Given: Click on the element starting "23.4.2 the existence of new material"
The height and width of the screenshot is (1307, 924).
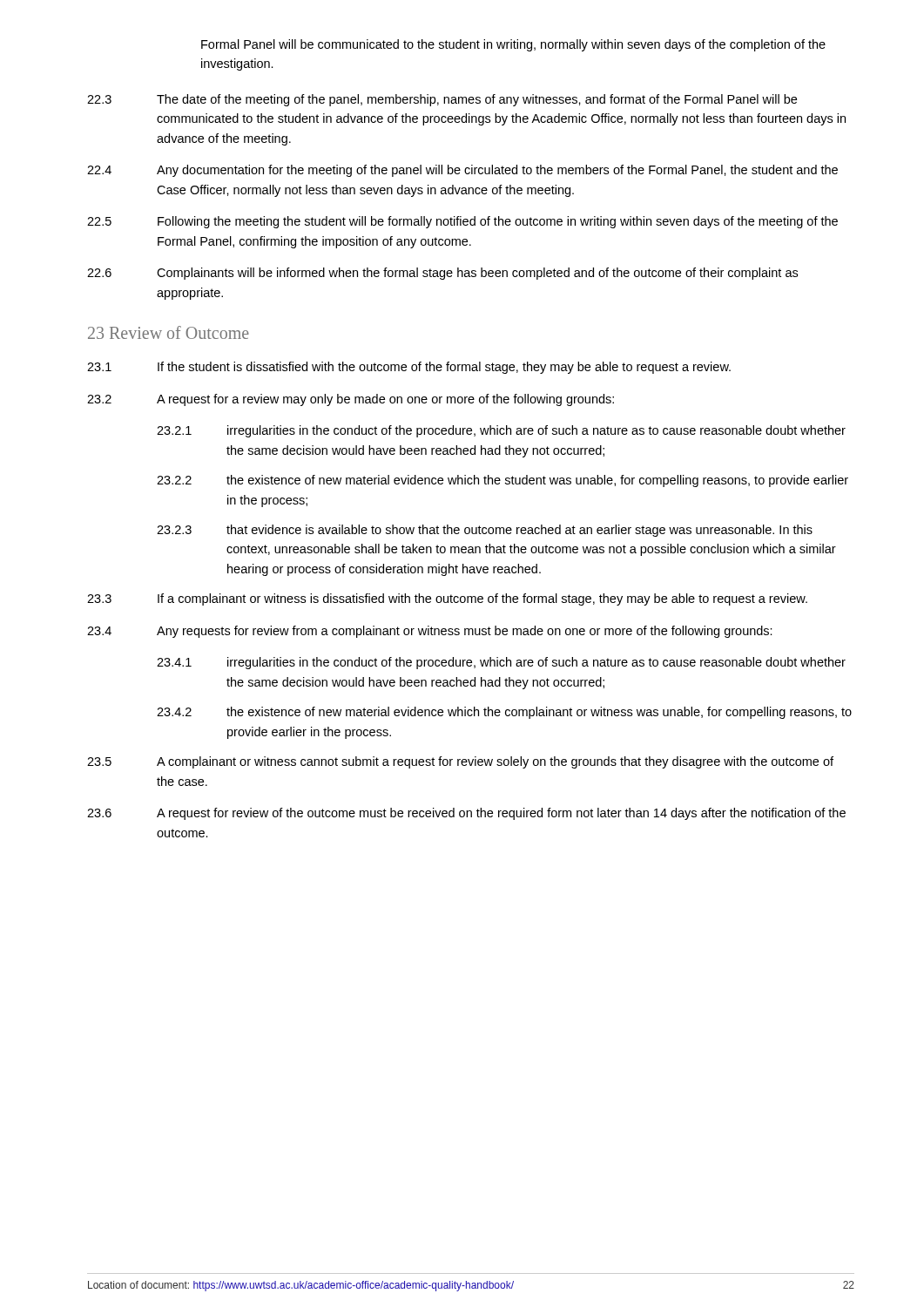Looking at the screenshot, I should 506,722.
